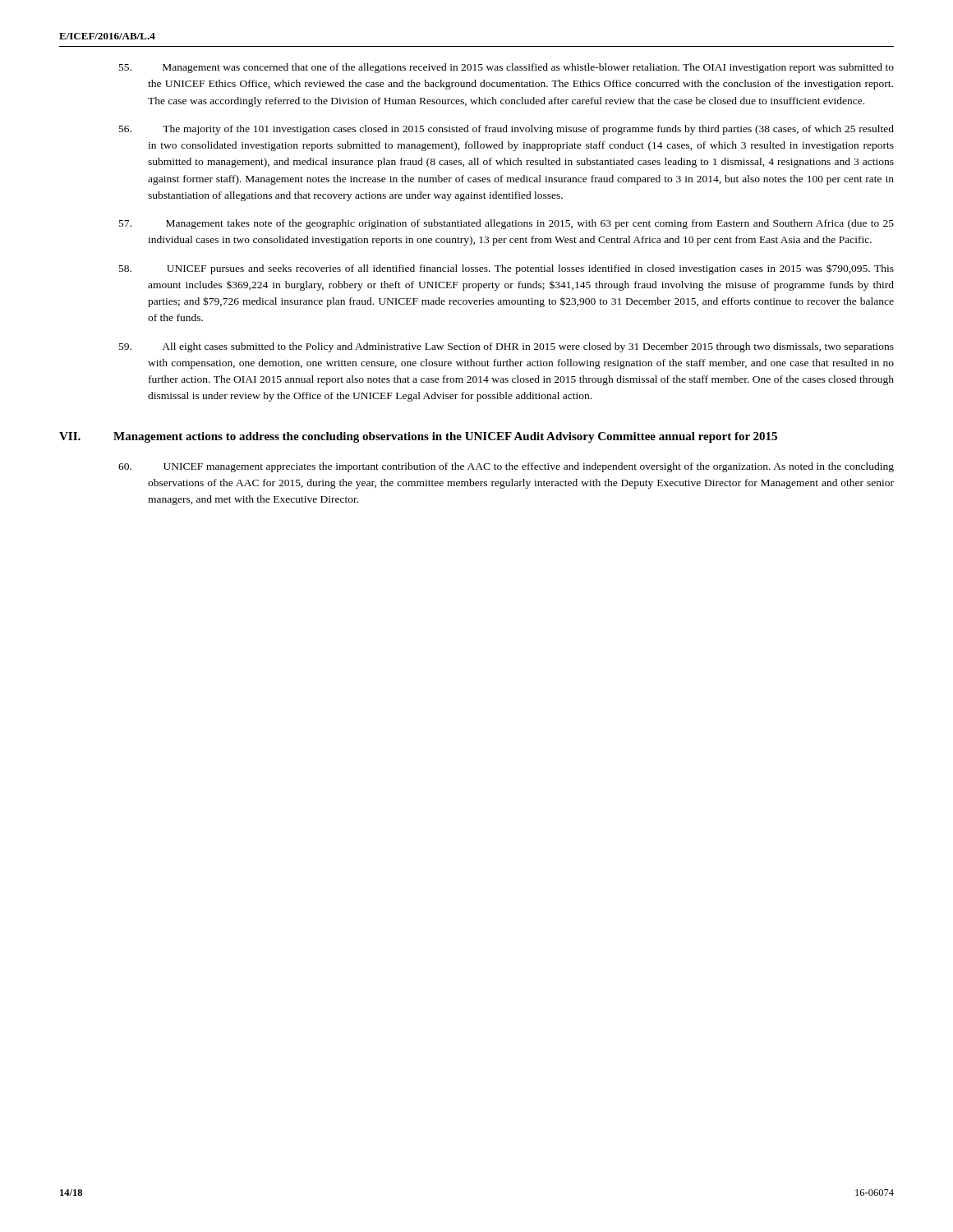The width and height of the screenshot is (953, 1232).
Task: Select the section header that says "VII. Management actions to address the"
Action: [463, 436]
